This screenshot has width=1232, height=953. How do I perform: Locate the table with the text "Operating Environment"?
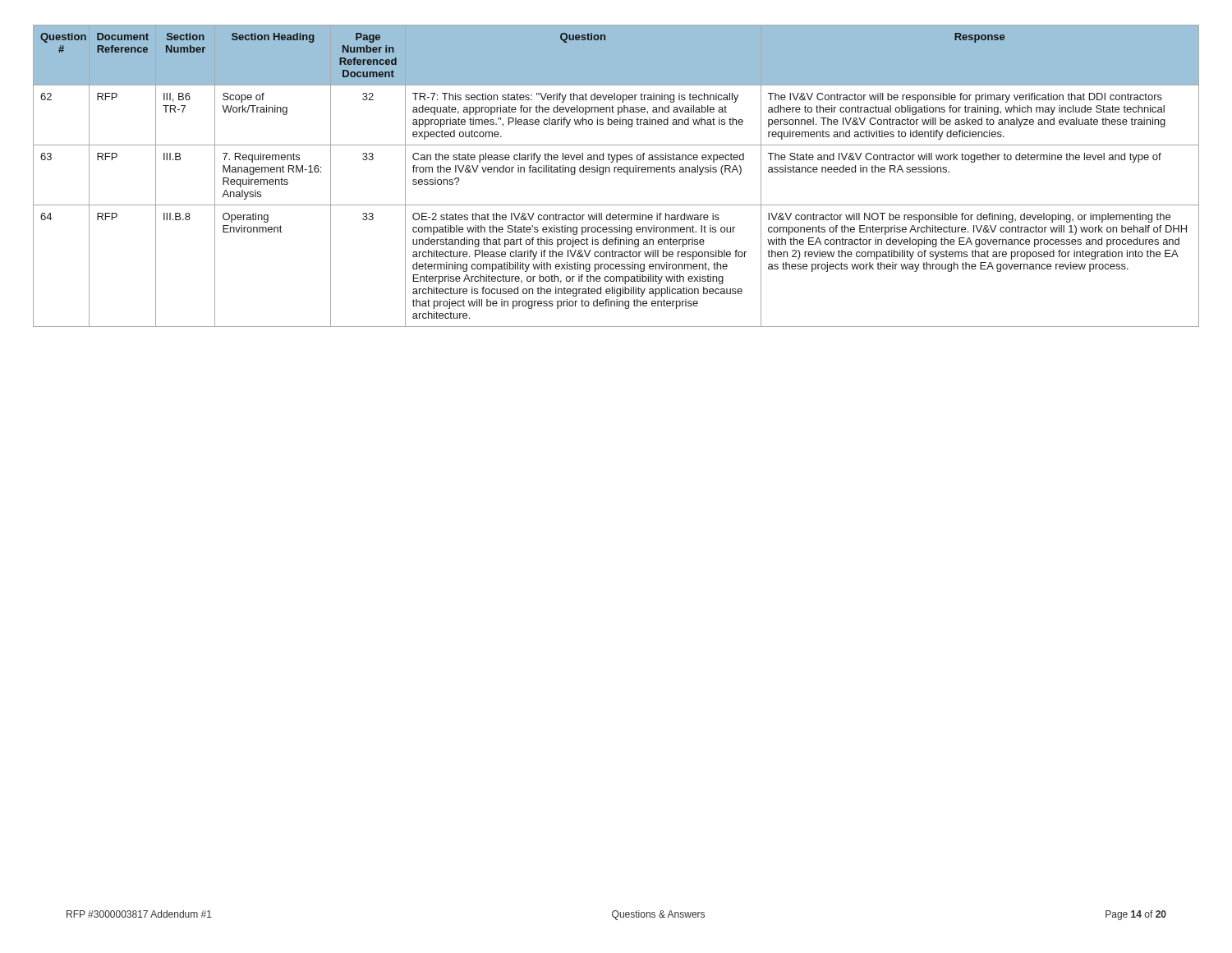616,452
